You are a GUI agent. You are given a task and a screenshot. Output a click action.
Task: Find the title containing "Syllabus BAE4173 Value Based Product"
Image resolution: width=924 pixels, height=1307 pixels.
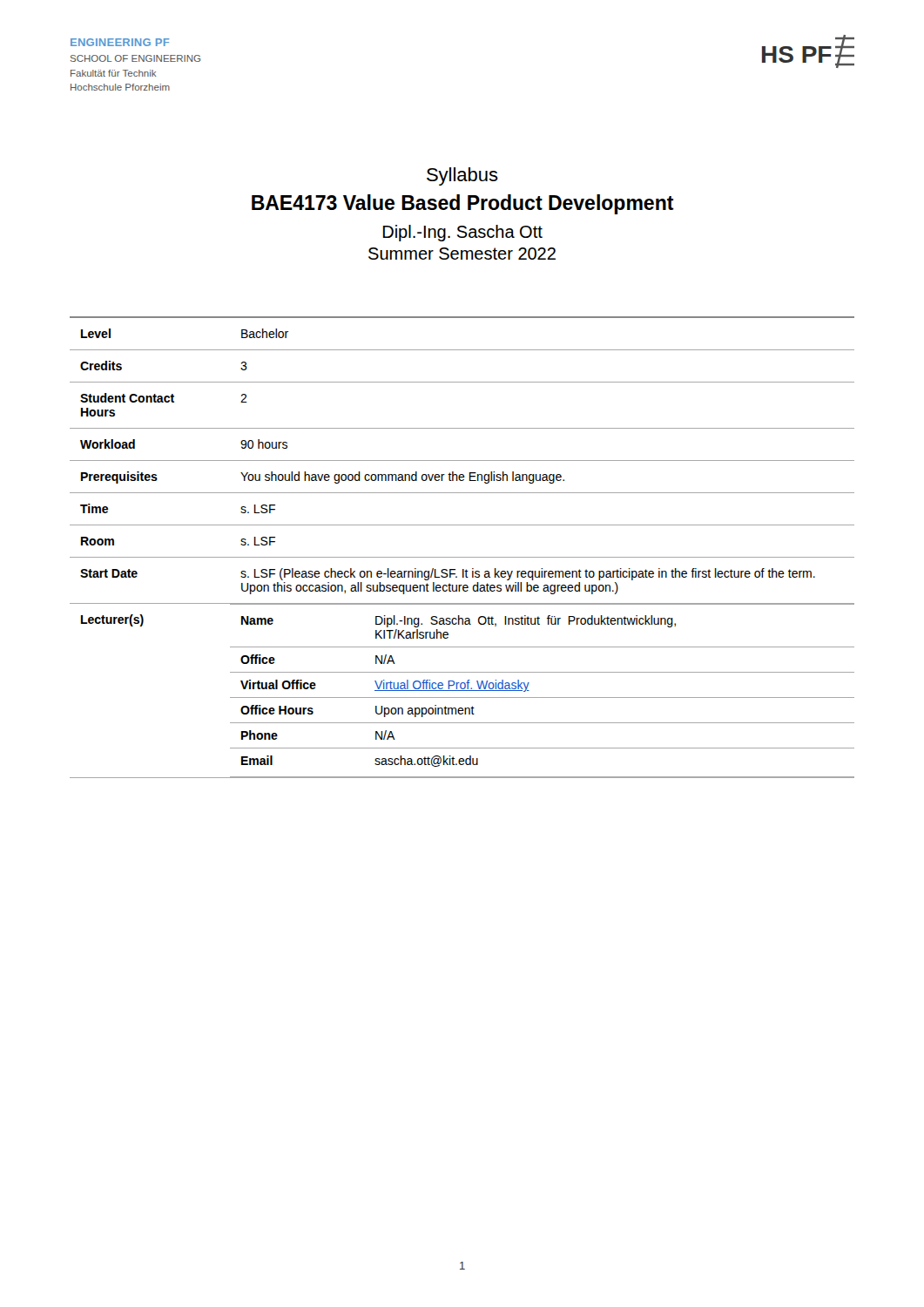pos(462,214)
